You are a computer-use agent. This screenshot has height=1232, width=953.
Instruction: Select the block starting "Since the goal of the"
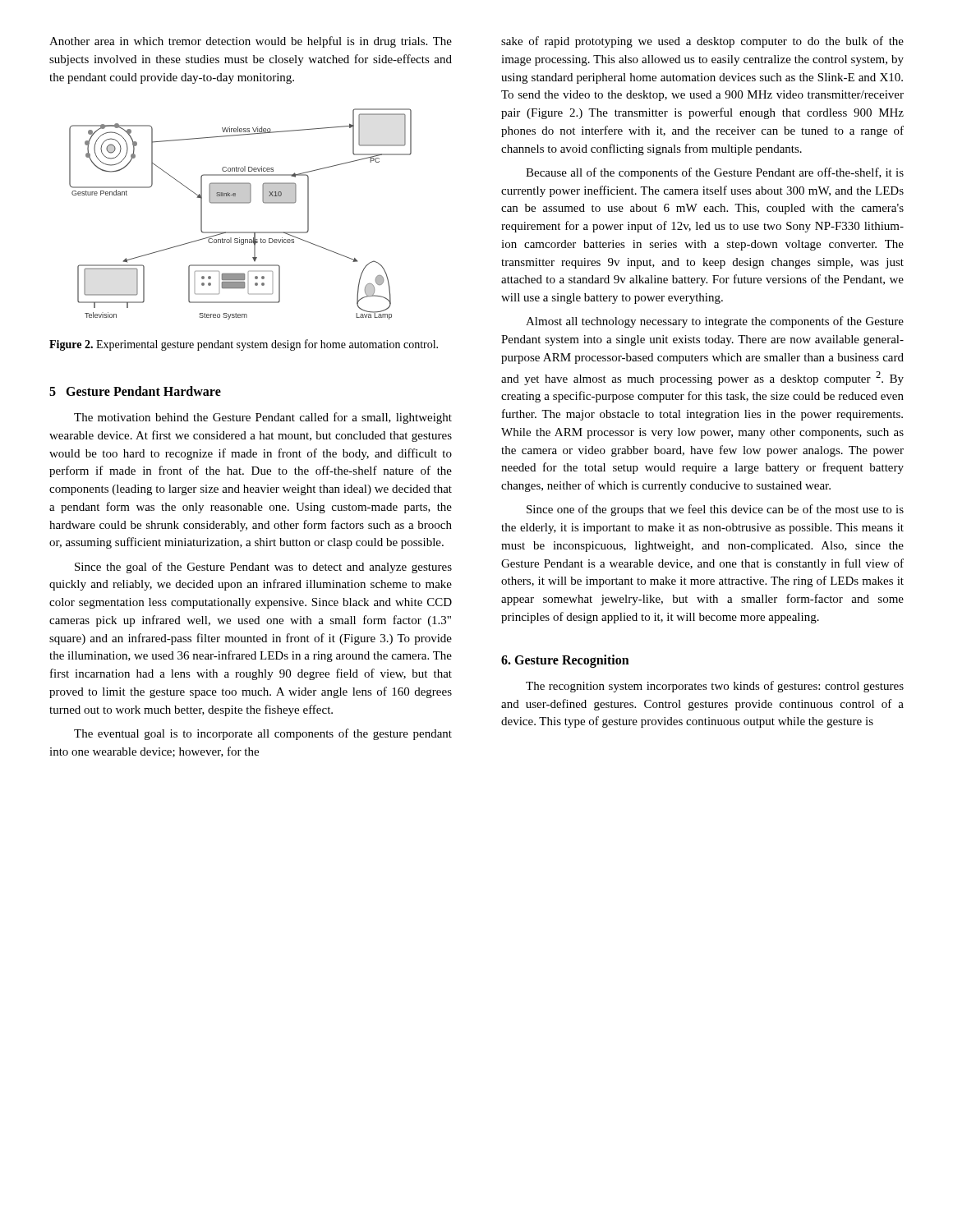coord(251,639)
